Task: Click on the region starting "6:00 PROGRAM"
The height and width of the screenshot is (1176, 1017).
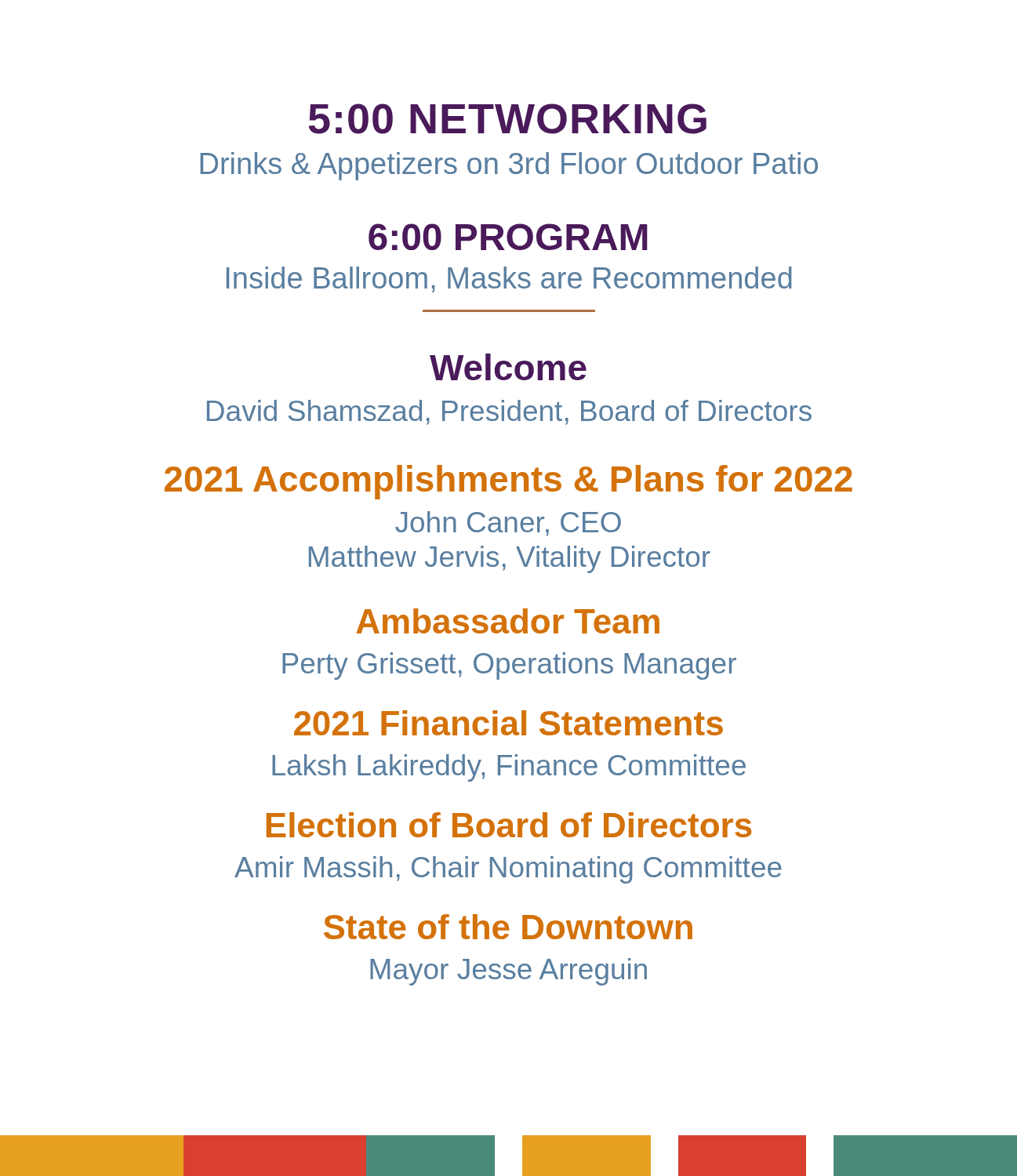Action: [508, 237]
